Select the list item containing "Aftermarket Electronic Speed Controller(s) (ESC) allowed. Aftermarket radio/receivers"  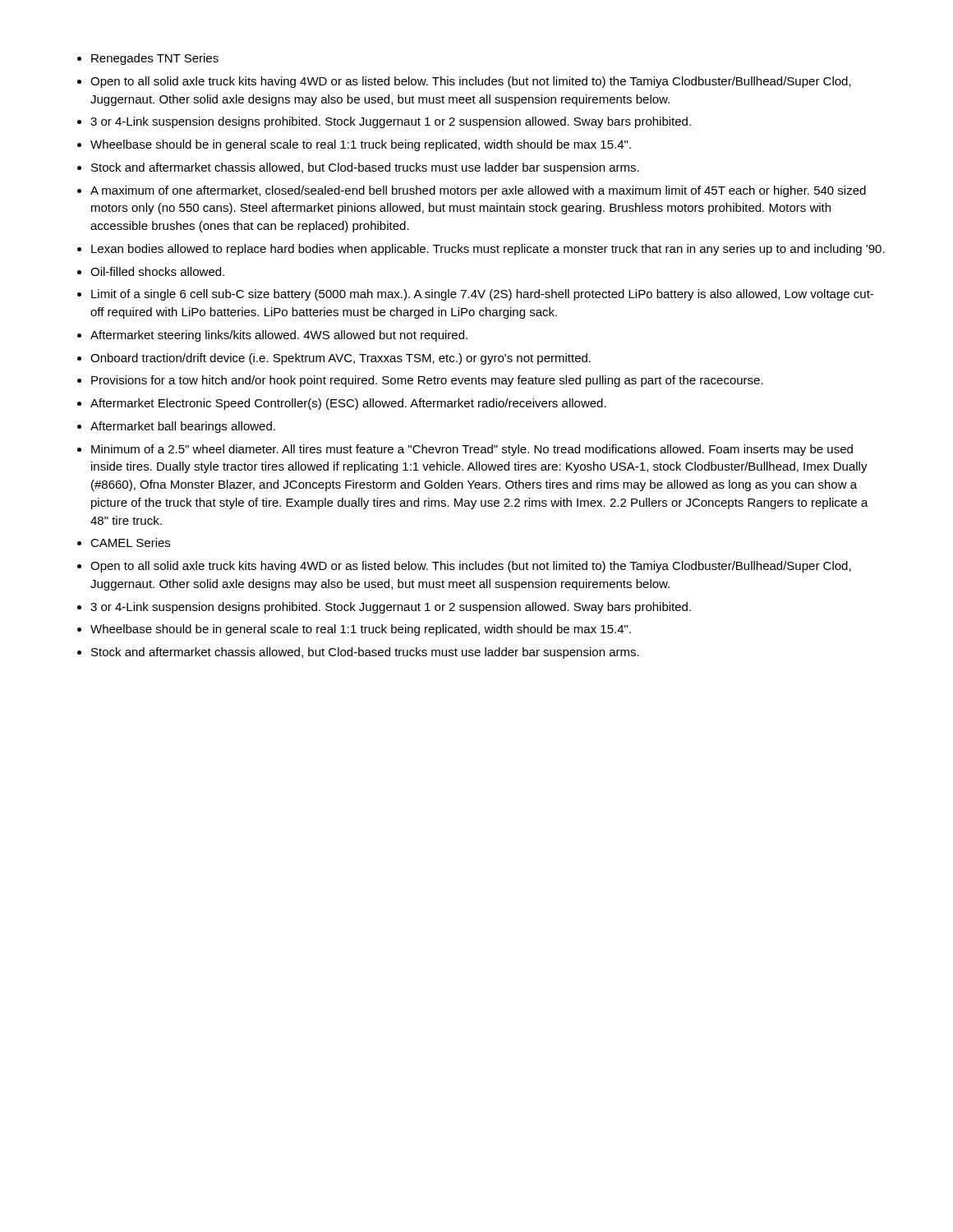click(349, 403)
